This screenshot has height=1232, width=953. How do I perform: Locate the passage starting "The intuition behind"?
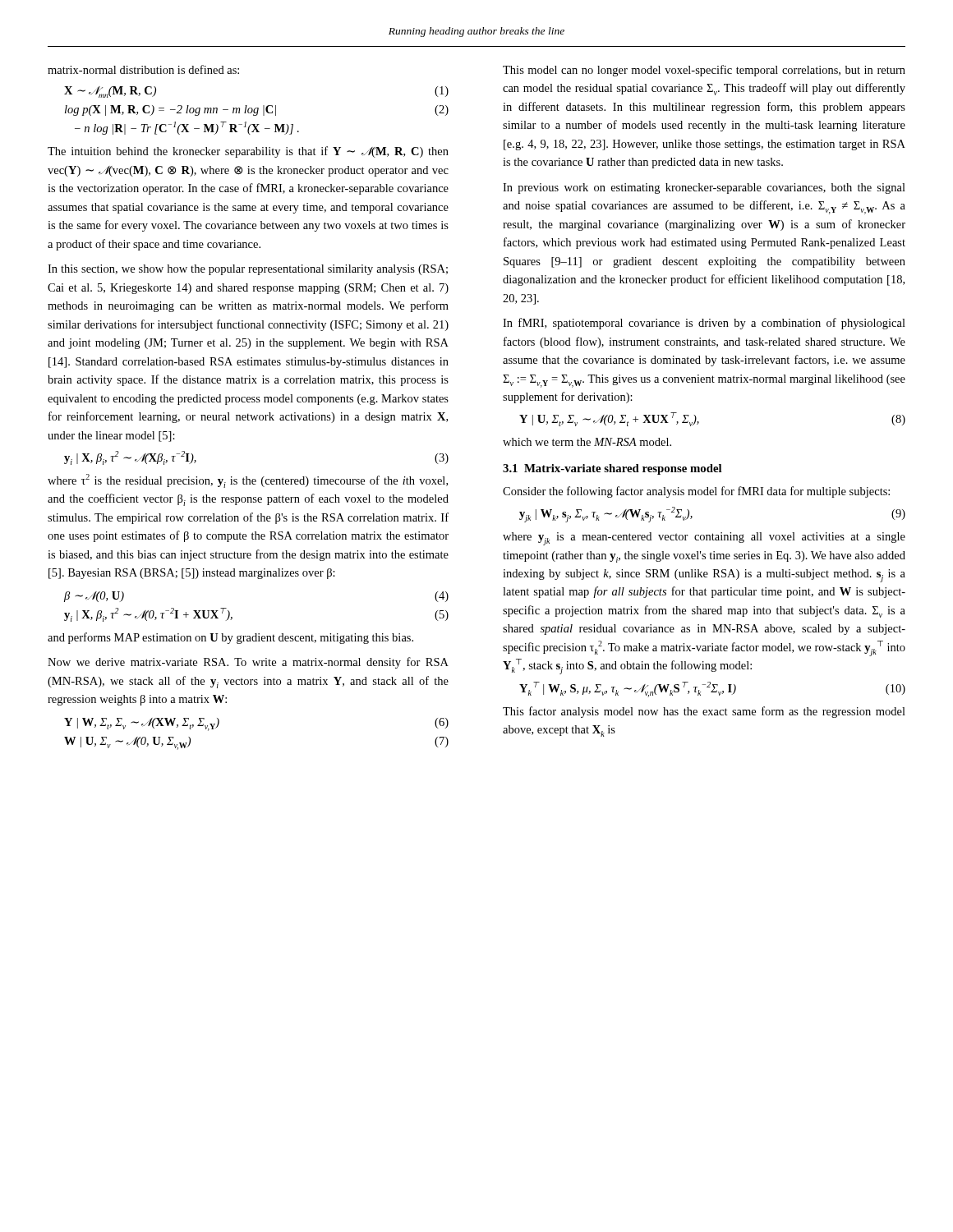(x=248, y=198)
